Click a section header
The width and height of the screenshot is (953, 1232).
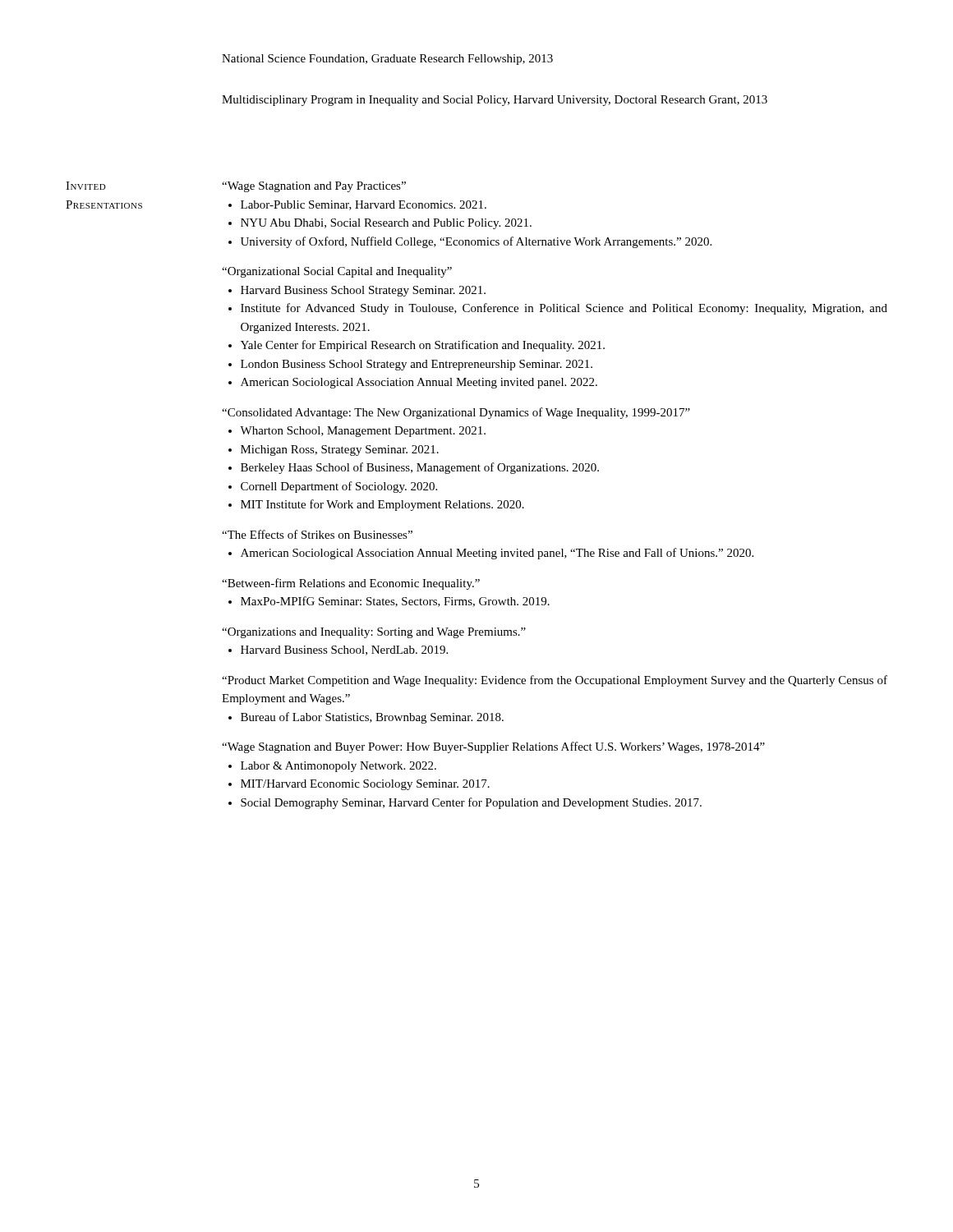104,195
